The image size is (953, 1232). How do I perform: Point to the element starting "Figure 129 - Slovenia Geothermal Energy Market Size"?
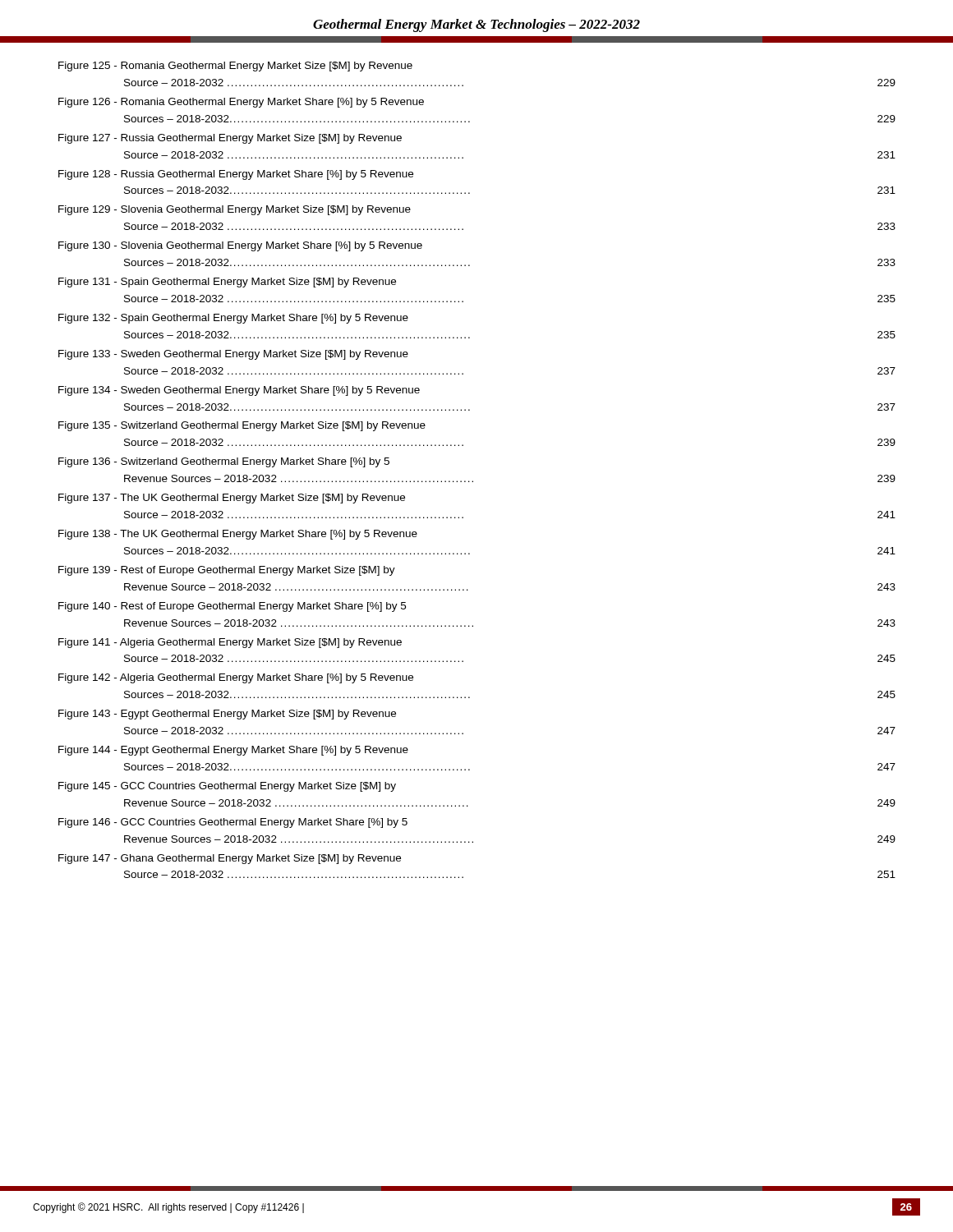[235, 210]
